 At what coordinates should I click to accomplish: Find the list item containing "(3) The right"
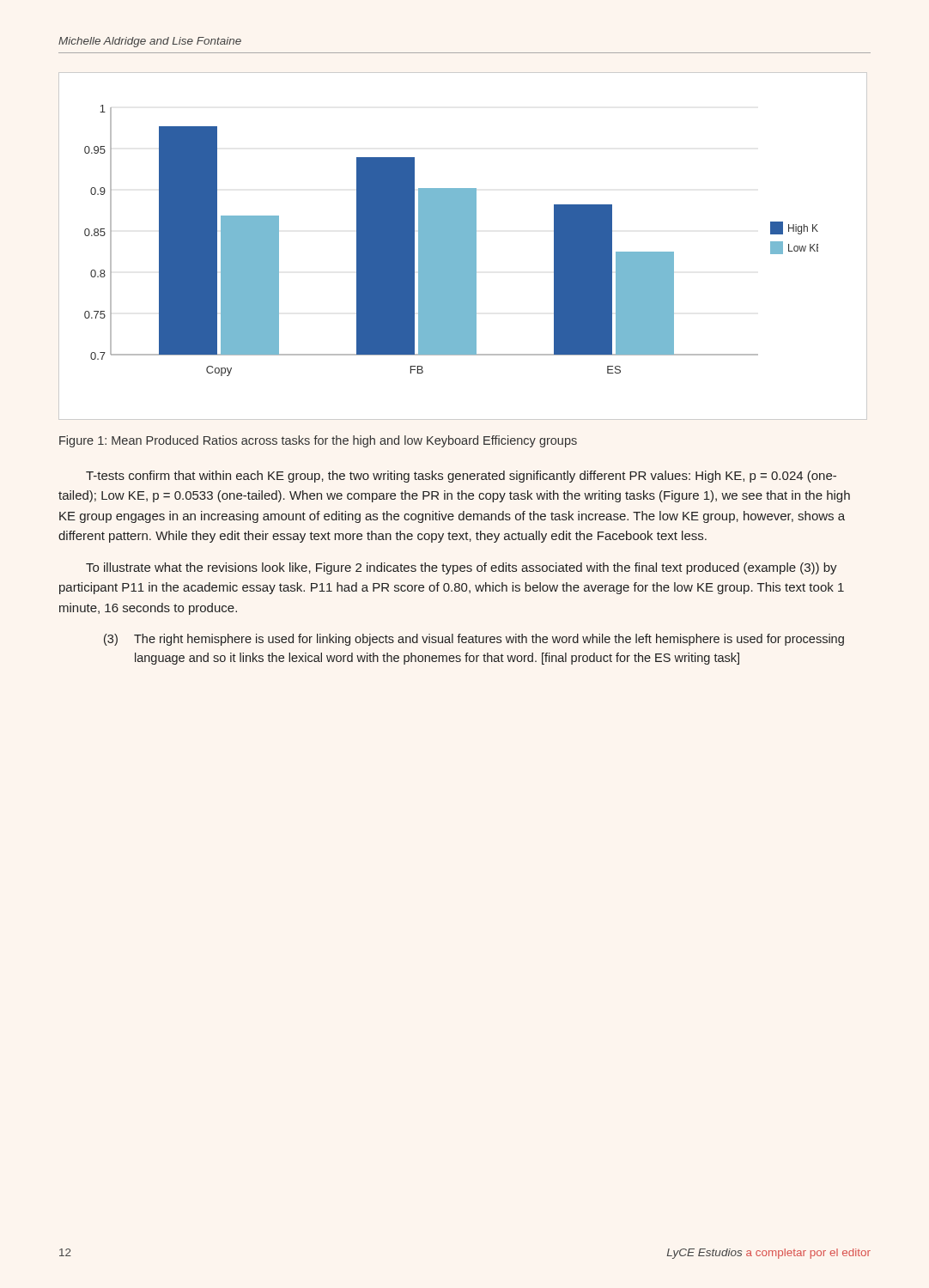coord(487,649)
